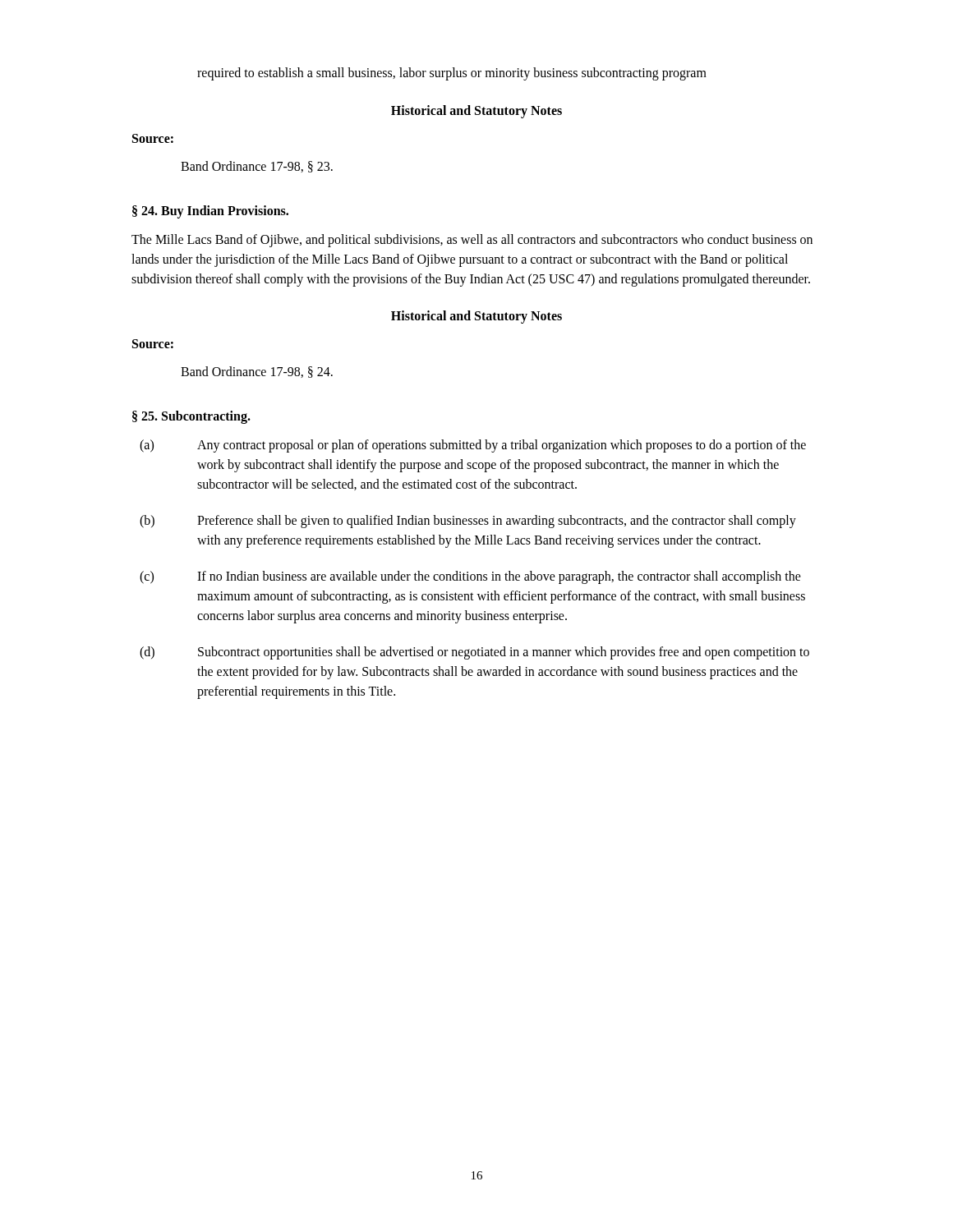Find the block on this page that starts "(d) Subcontract opportunities shall"
Image resolution: width=953 pixels, height=1232 pixels.
pyautogui.click(x=476, y=672)
